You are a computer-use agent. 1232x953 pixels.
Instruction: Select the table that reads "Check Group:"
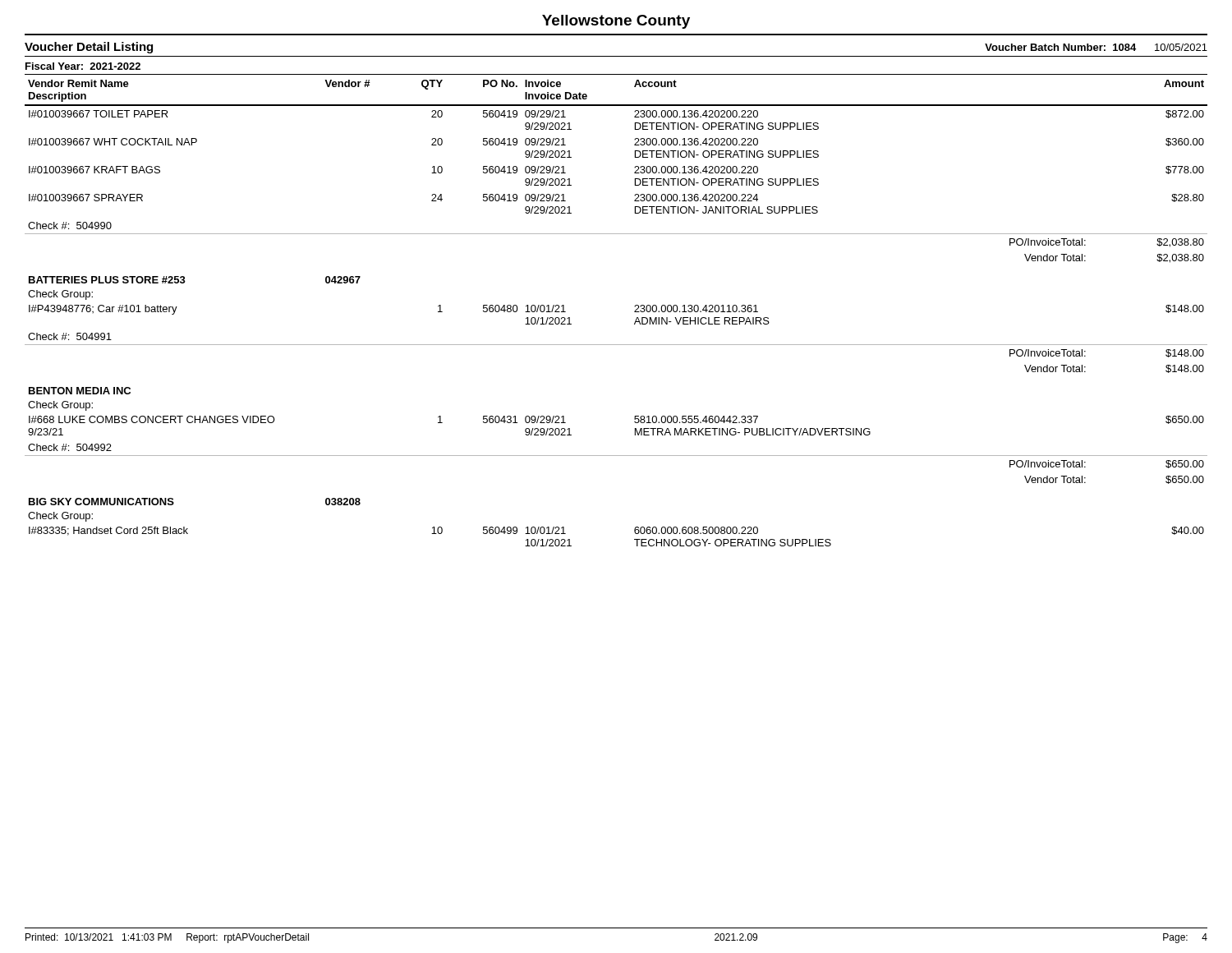click(616, 312)
